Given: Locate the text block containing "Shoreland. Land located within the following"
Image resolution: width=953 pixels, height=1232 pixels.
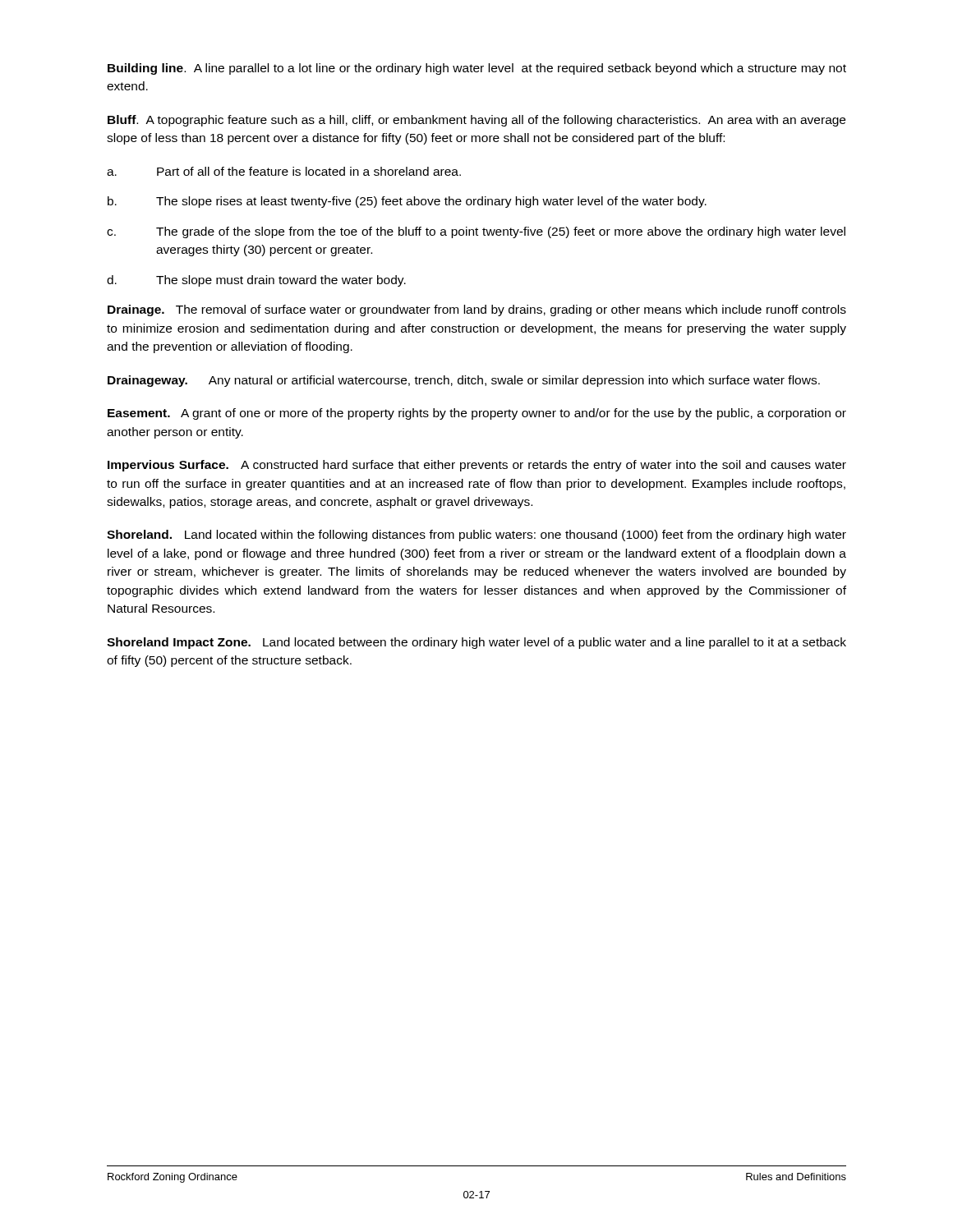Looking at the screenshot, I should (x=476, y=572).
